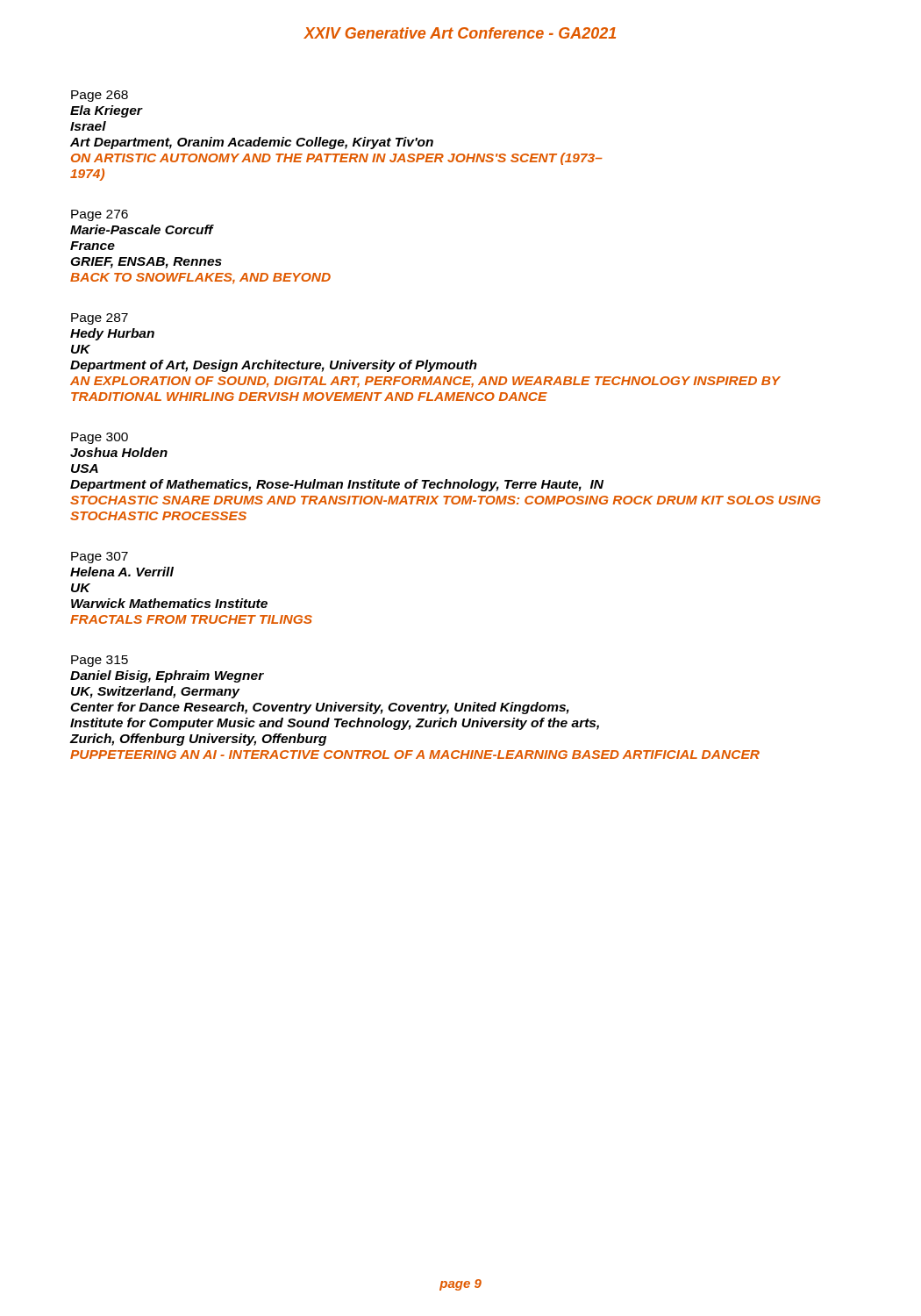921x1316 pixels.
Task: Click on the list item that reads "Page 307 Helena A."
Action: click(x=100, y=558)
